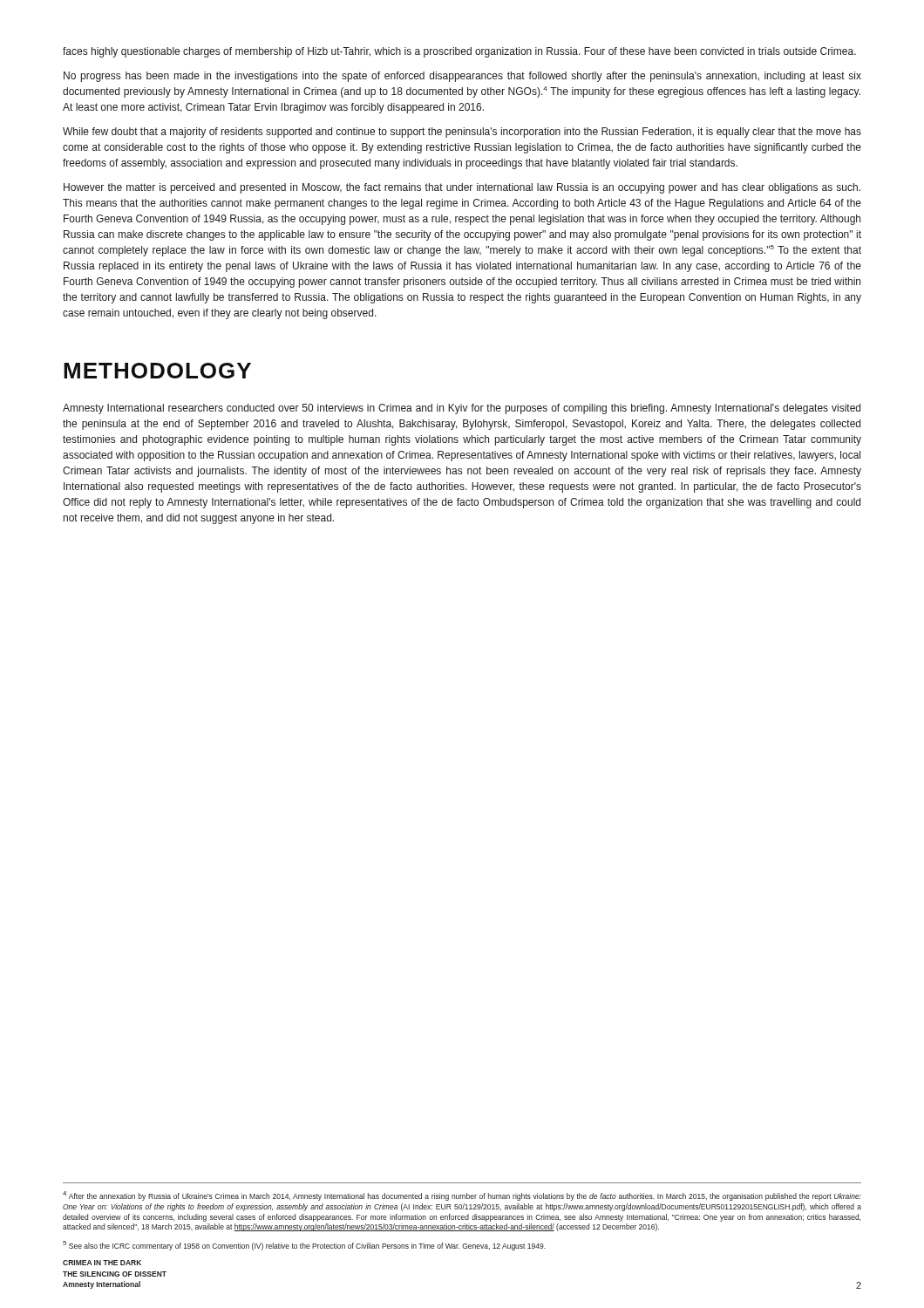
Task: Find the footnote that says "4 After the annexation by Russia of Ukraine's"
Action: click(462, 1211)
